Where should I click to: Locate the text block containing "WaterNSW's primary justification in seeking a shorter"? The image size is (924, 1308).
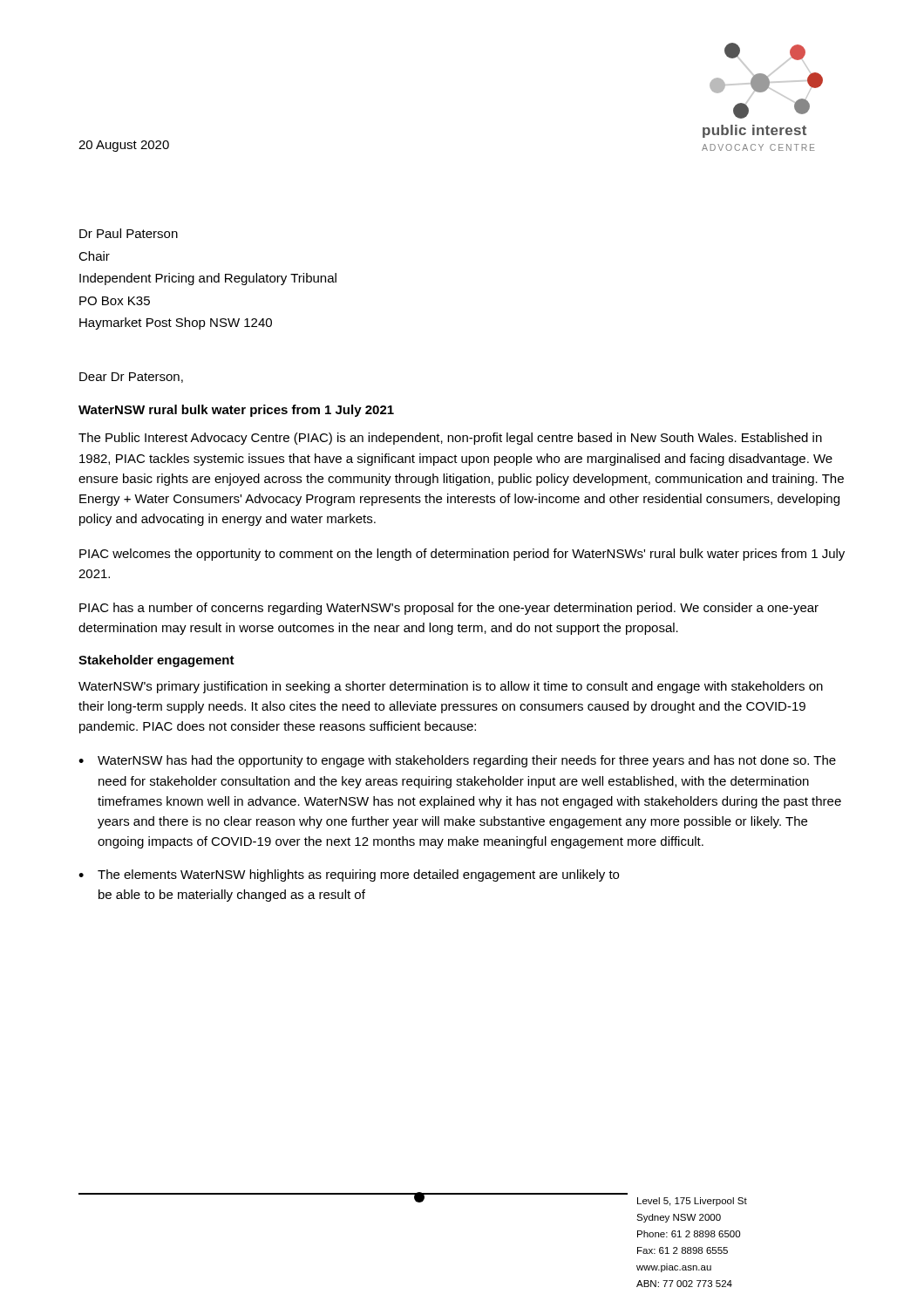451,706
